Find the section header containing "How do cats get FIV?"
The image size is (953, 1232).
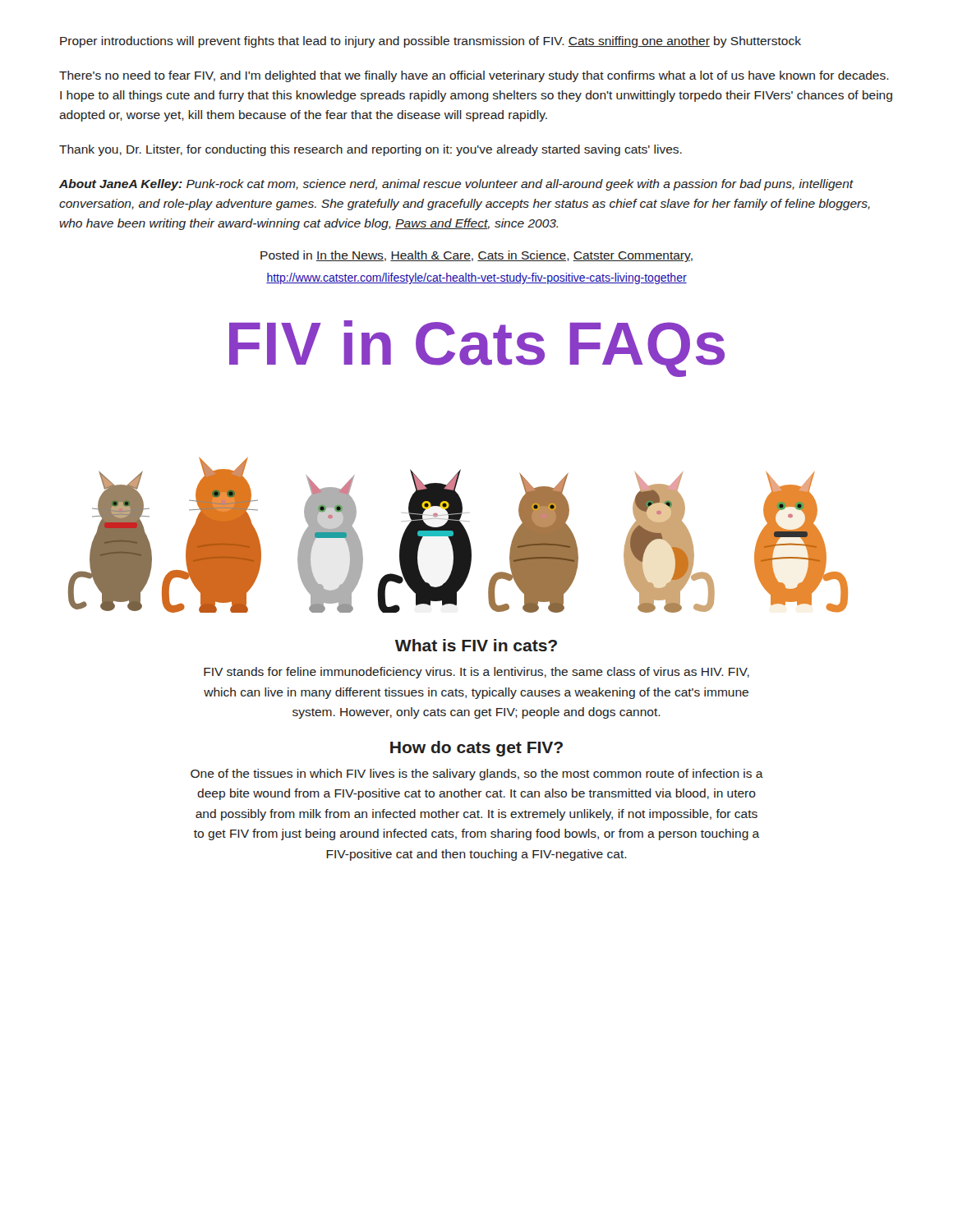click(476, 747)
